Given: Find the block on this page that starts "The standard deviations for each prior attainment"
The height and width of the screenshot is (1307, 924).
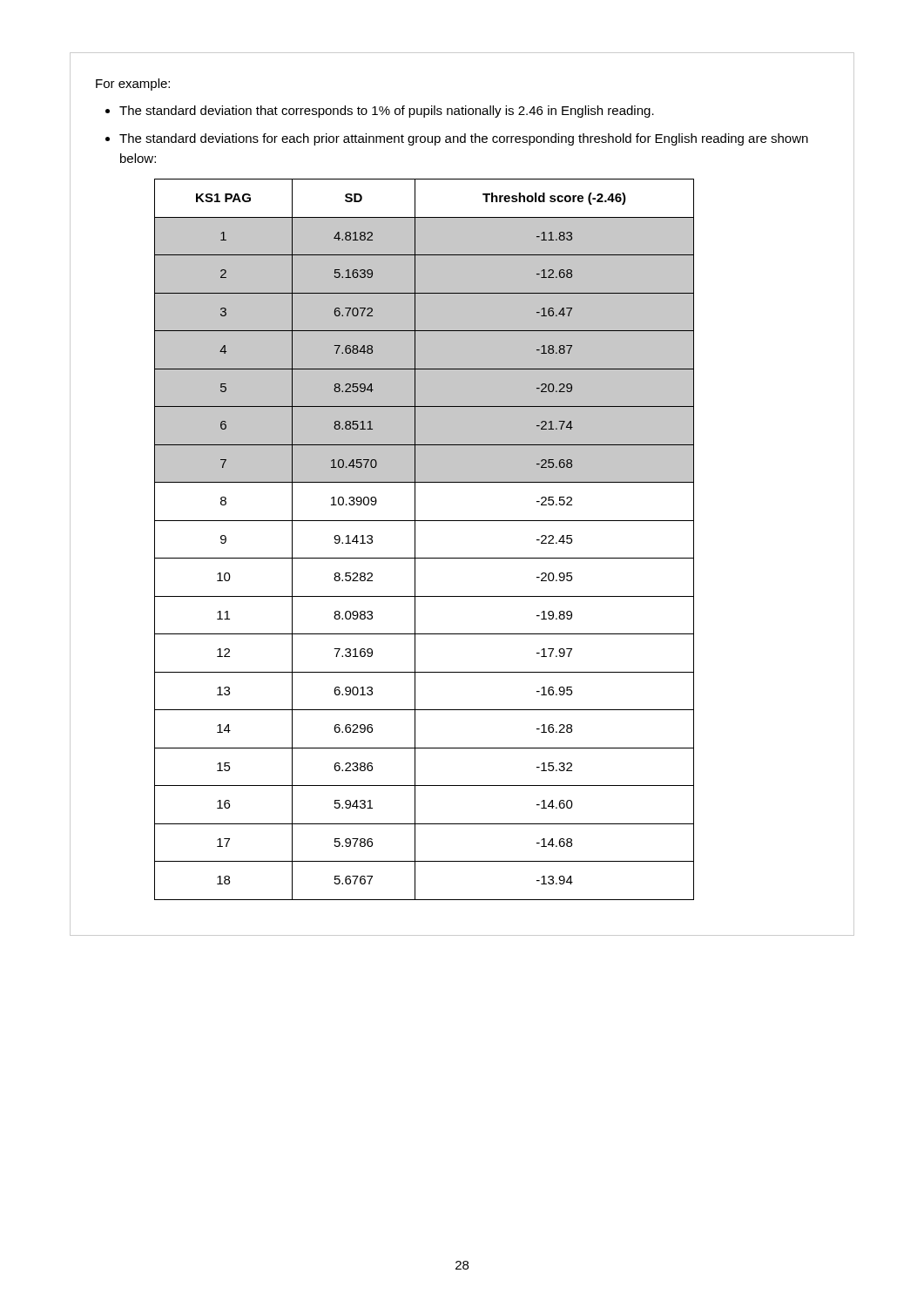Looking at the screenshot, I should pos(474,515).
